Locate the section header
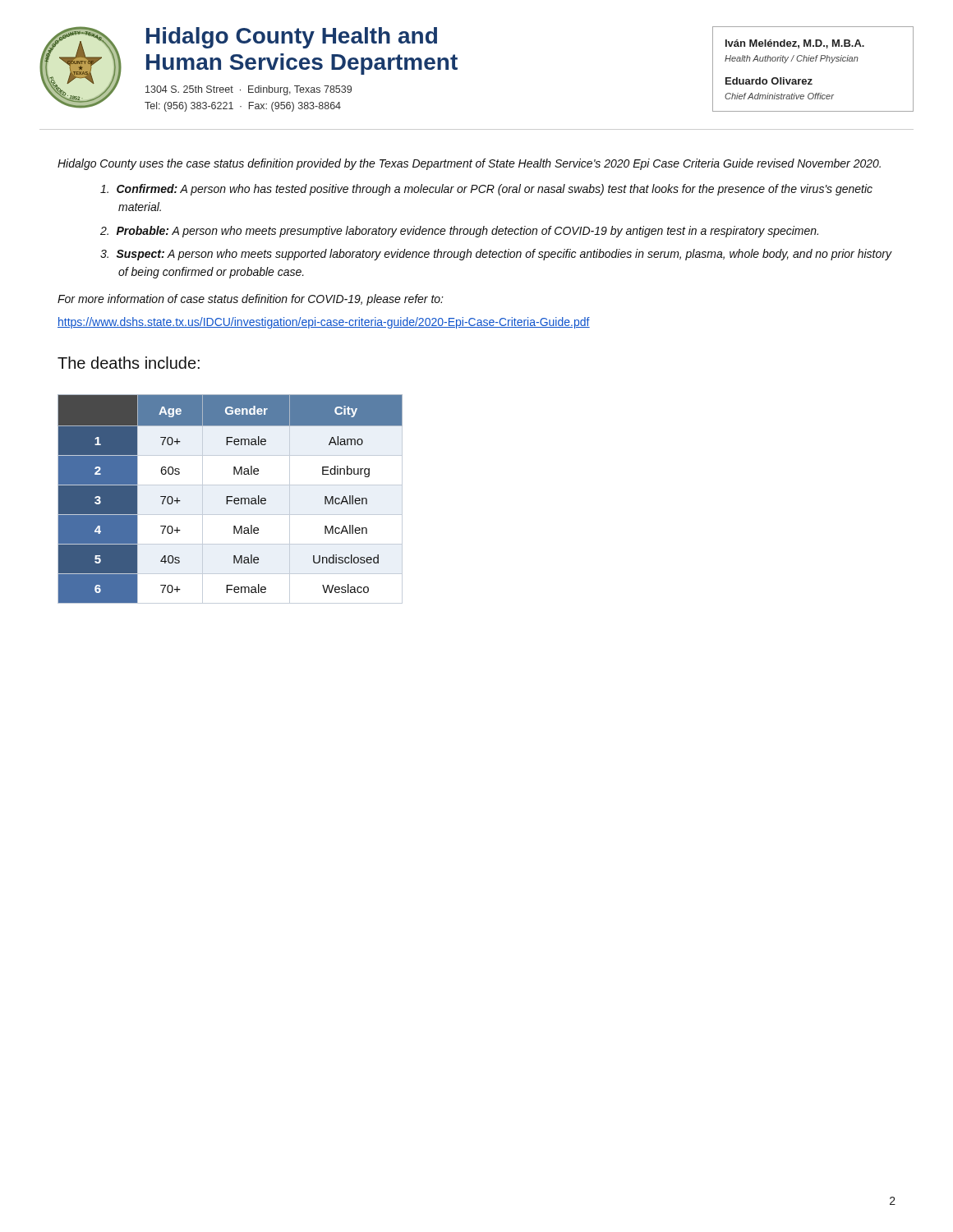Screen dimensions: 1232x953 tap(129, 363)
